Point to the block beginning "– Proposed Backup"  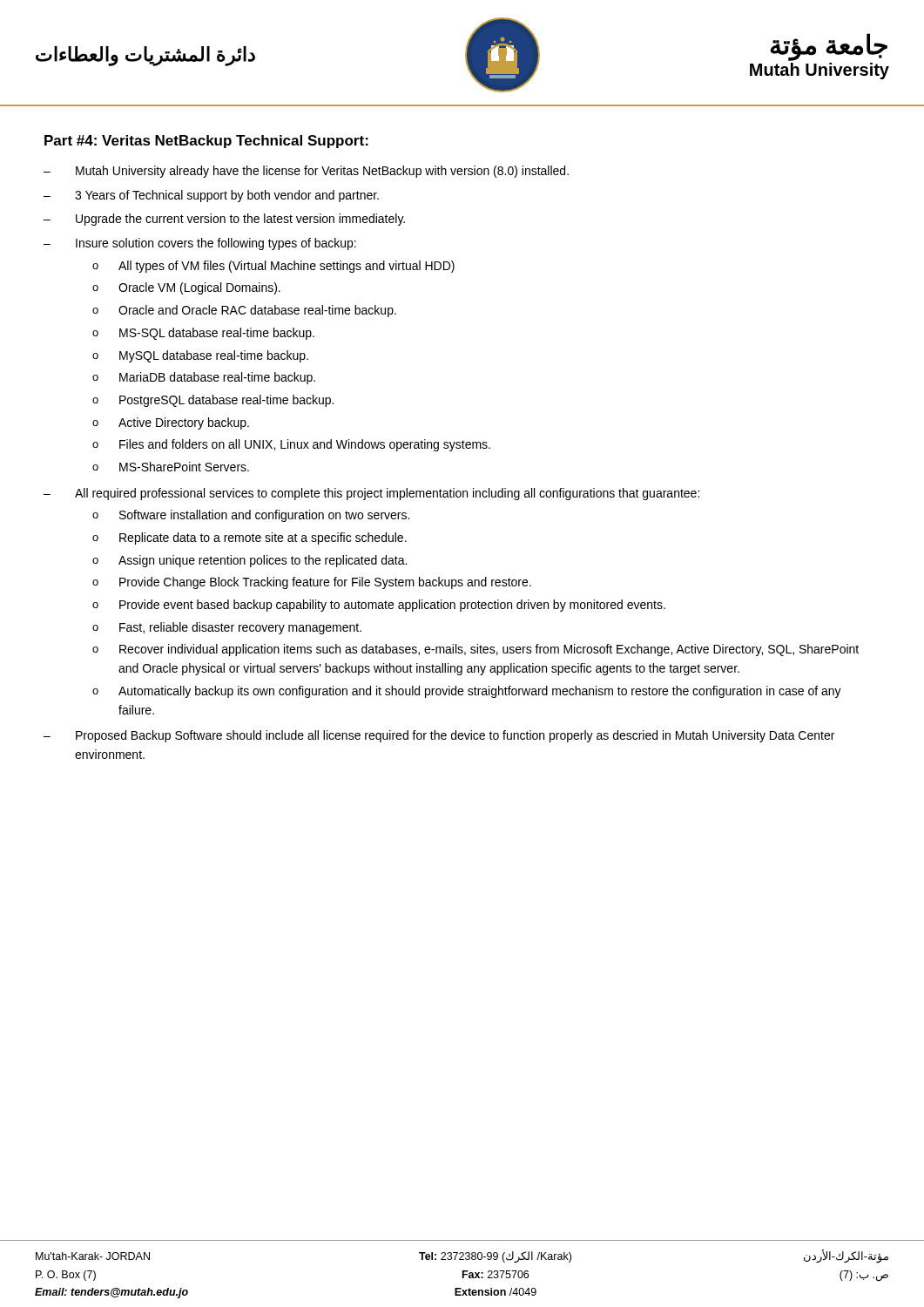[462, 746]
